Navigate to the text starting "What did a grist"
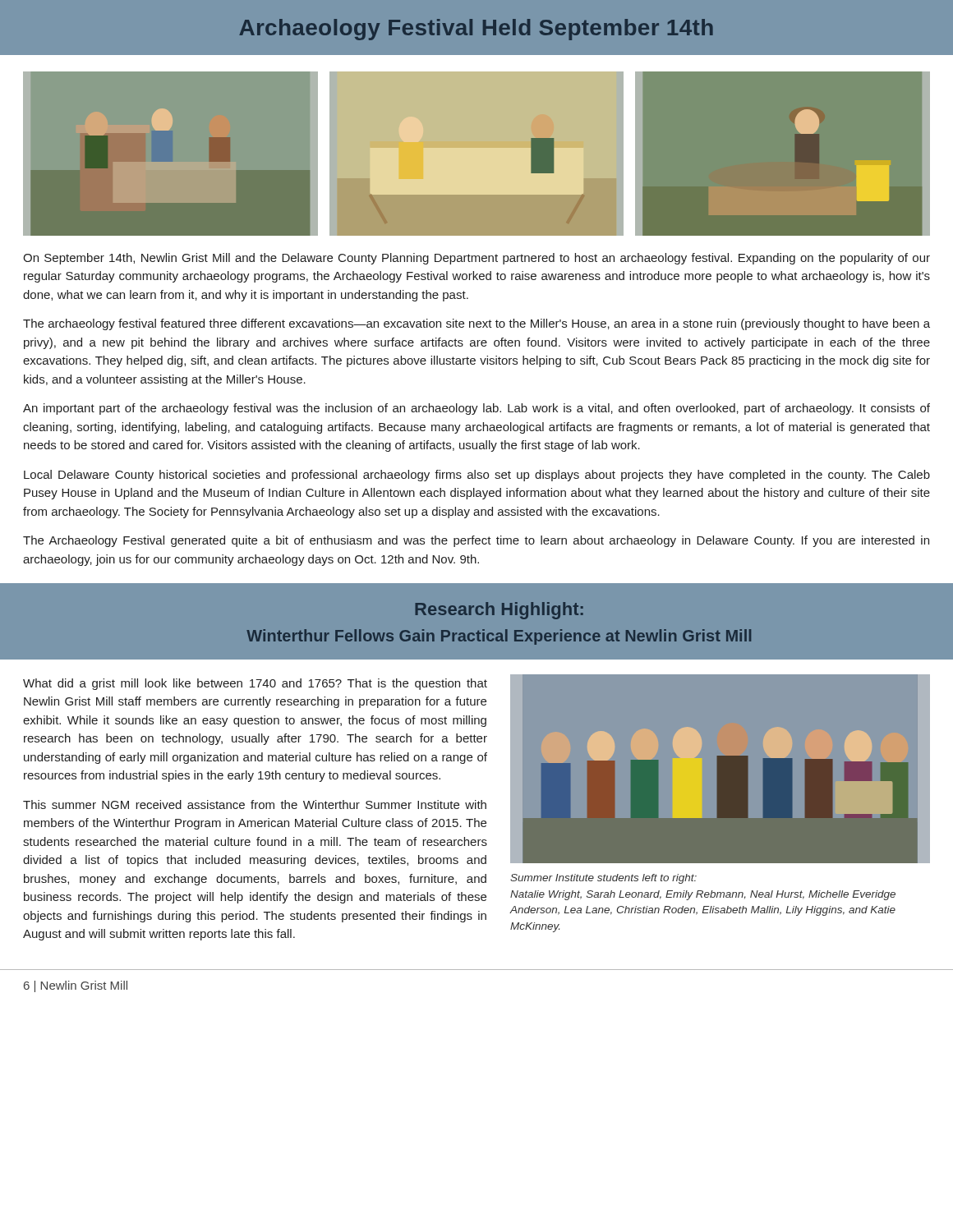 coord(255,730)
